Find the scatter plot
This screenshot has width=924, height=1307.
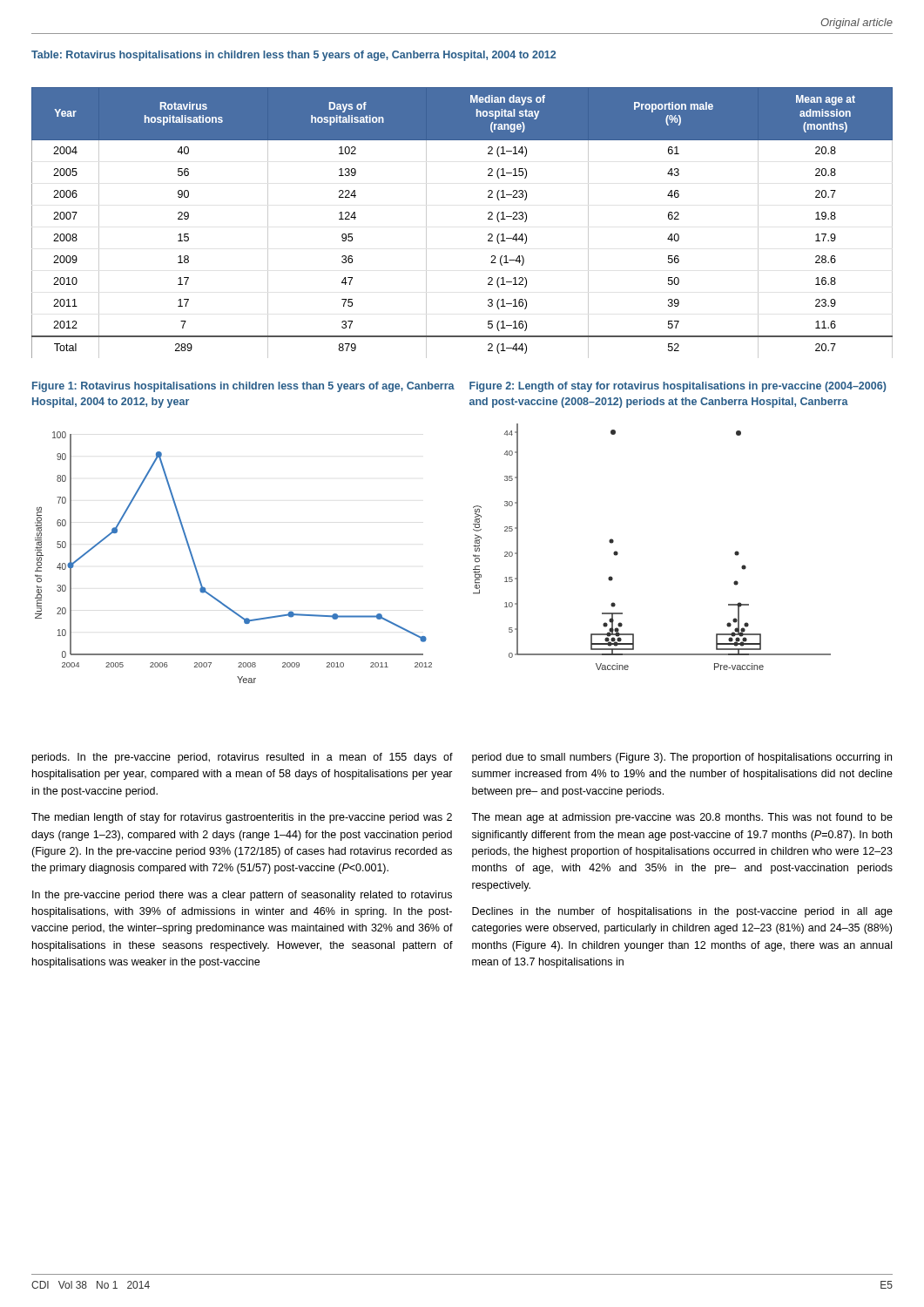coord(681,550)
